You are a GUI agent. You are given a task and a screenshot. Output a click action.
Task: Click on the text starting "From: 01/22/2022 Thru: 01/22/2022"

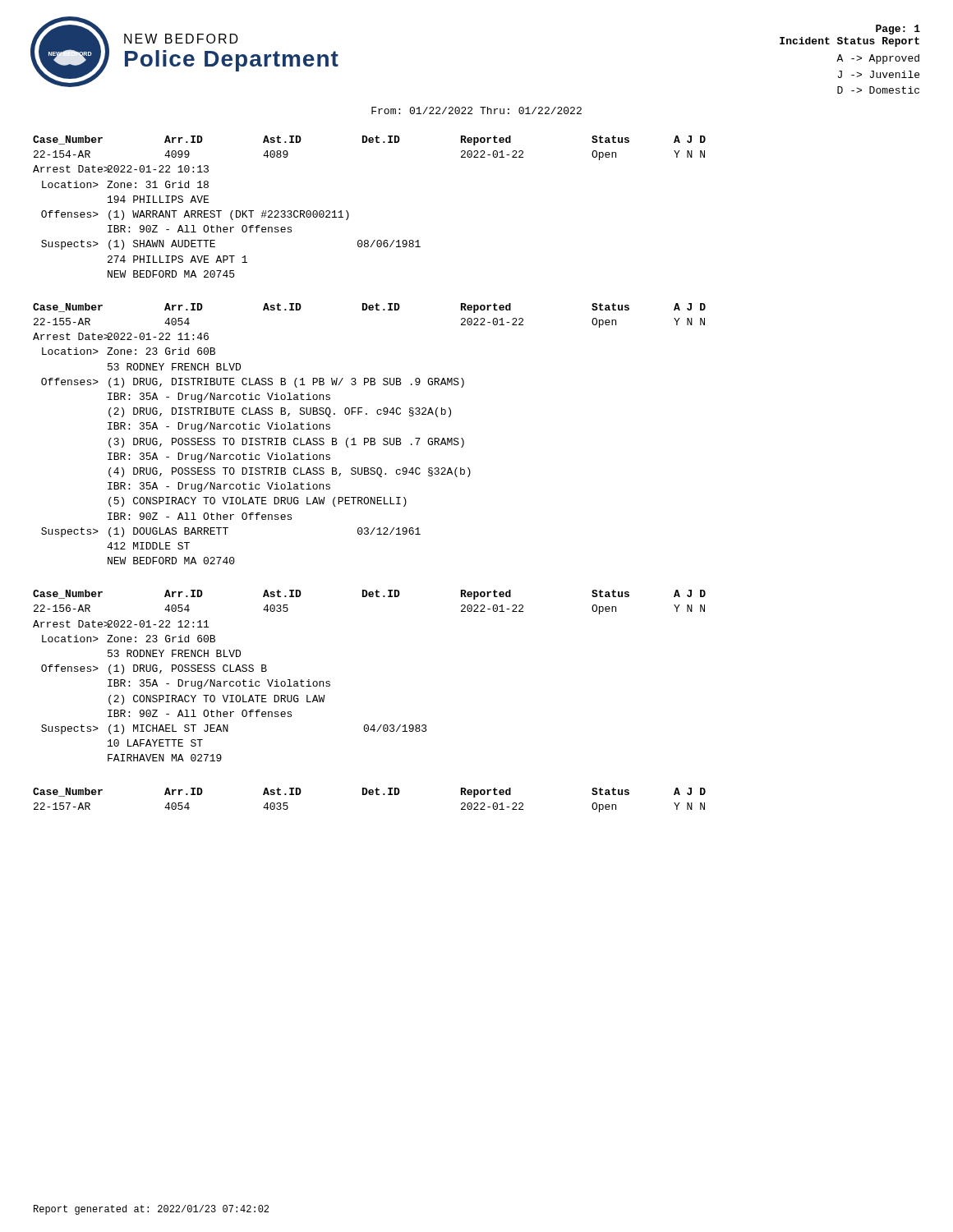(x=476, y=111)
